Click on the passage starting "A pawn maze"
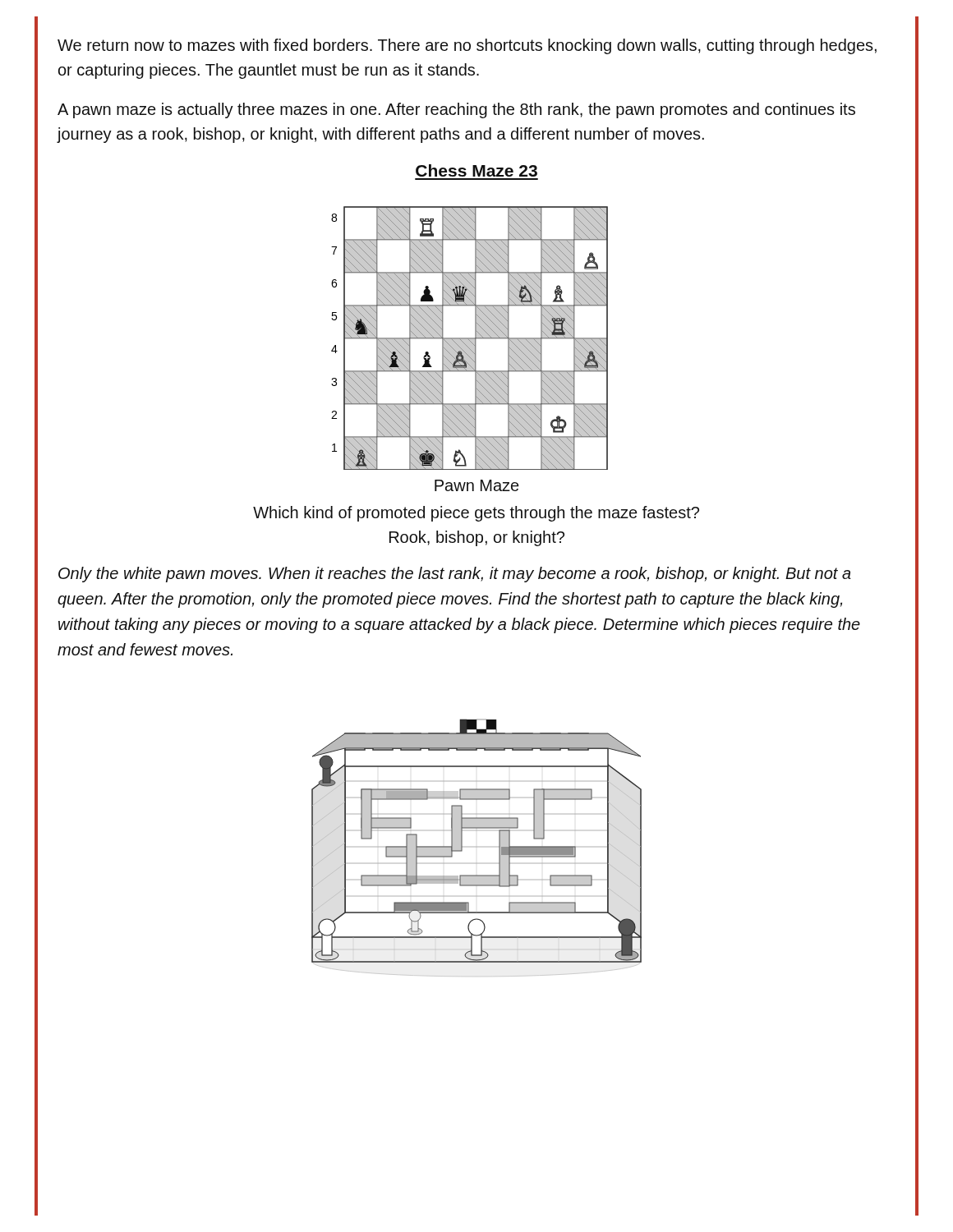This screenshot has width=953, height=1232. [457, 122]
